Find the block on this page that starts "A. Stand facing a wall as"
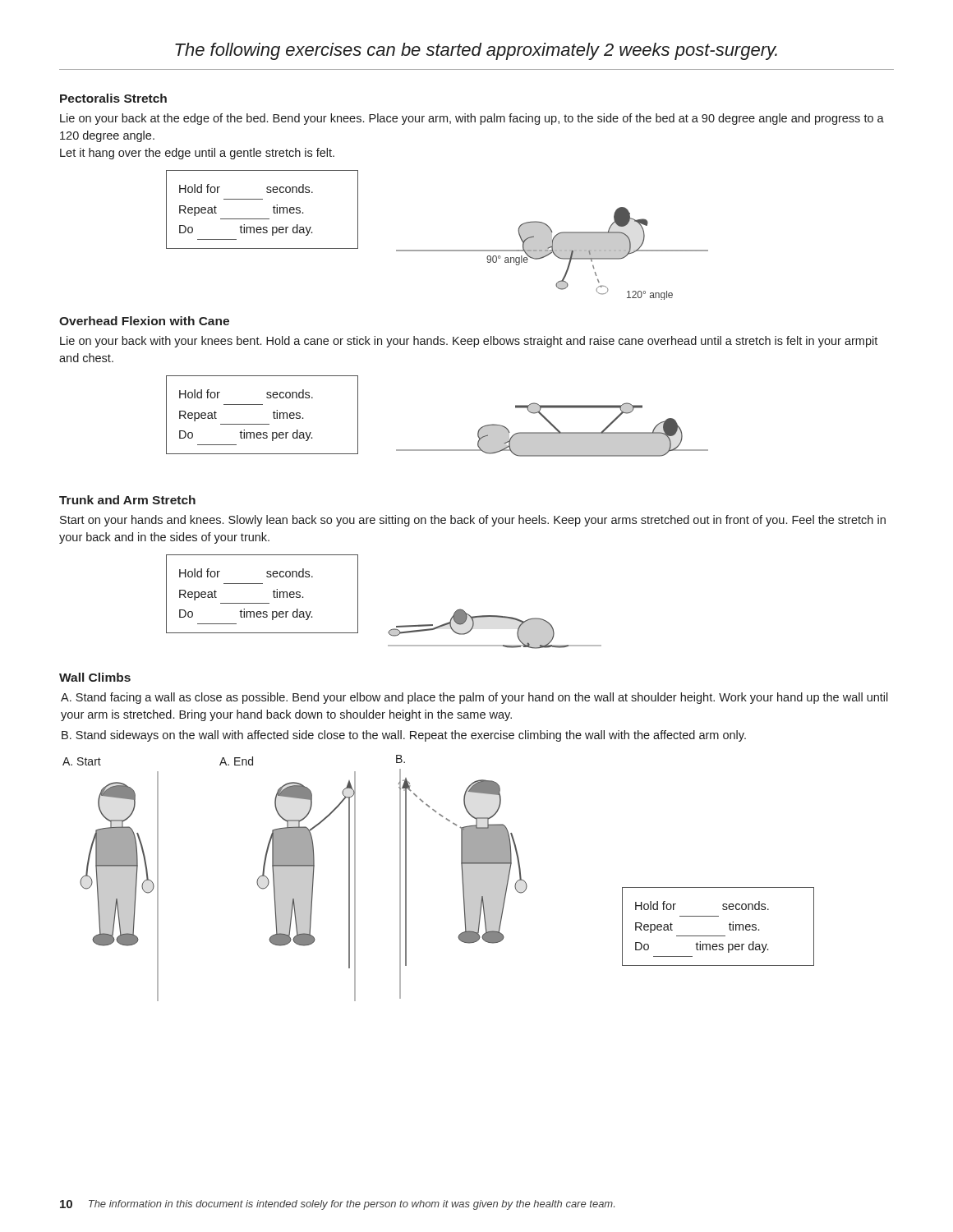This screenshot has height=1232, width=953. coord(475,706)
